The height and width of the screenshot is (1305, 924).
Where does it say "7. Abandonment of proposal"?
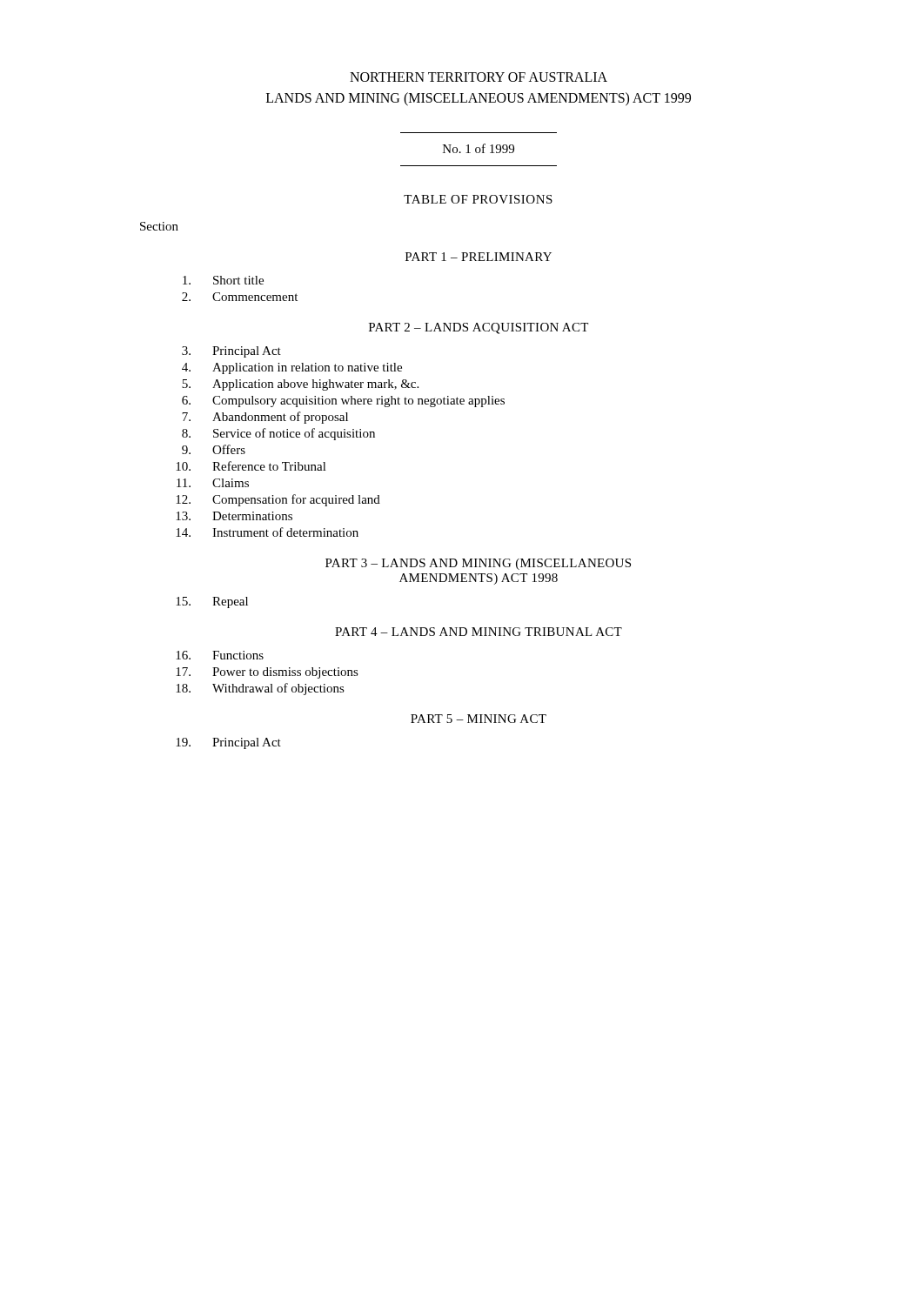pos(479,417)
